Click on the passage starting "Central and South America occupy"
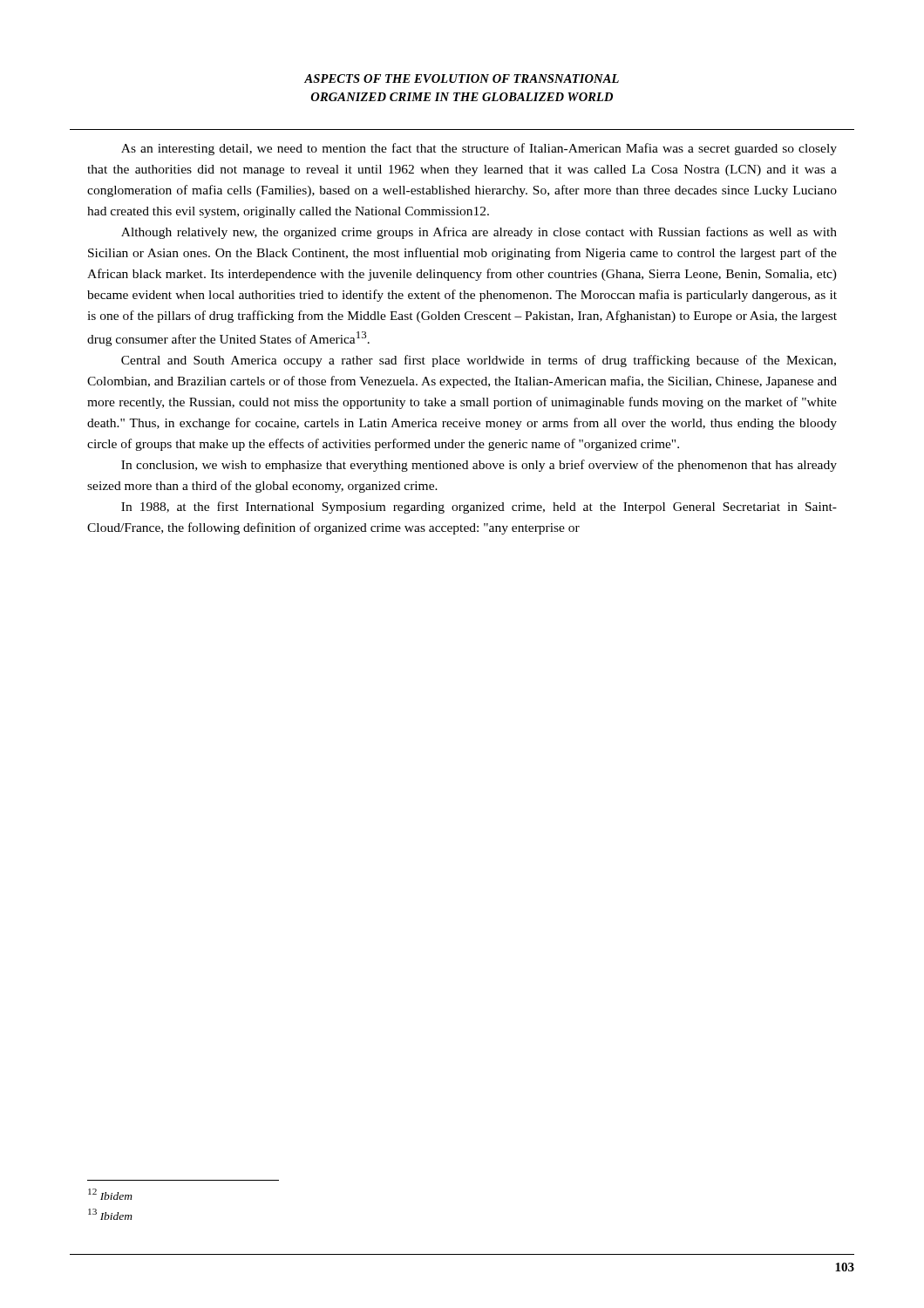The width and height of the screenshot is (924, 1308). [x=462, y=402]
